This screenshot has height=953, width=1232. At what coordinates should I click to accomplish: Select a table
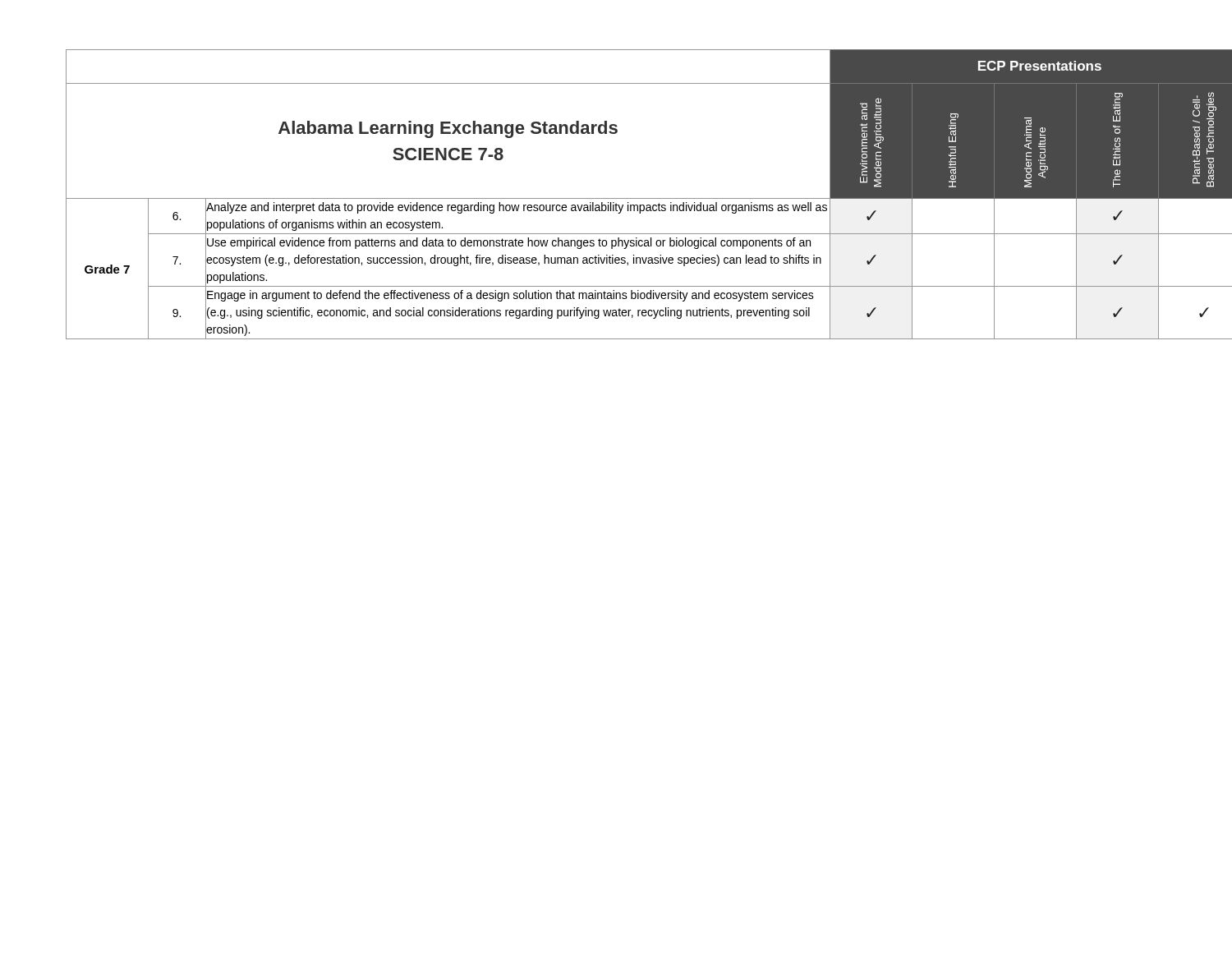616,194
